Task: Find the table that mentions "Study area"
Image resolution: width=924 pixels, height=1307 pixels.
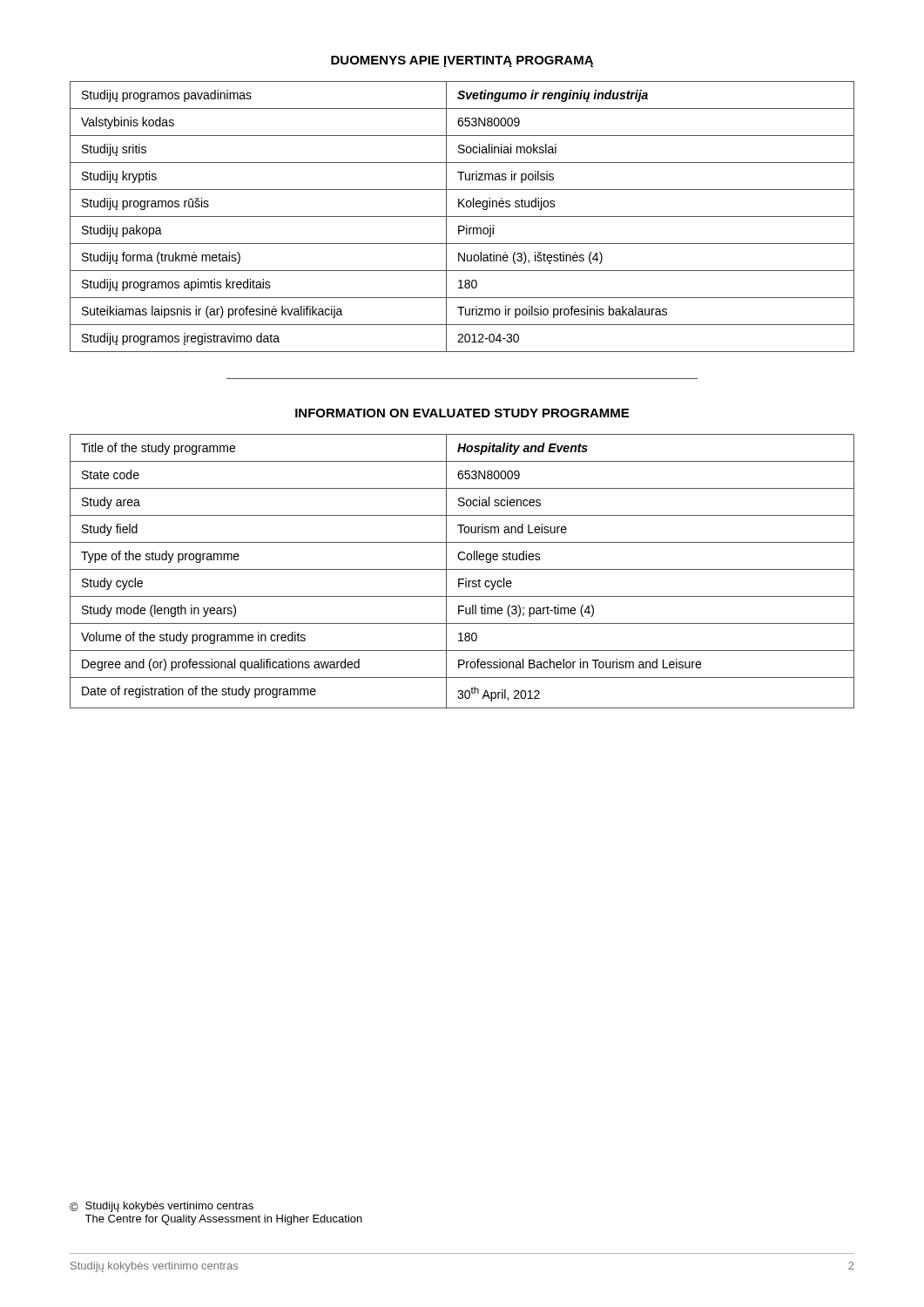Action: (462, 571)
